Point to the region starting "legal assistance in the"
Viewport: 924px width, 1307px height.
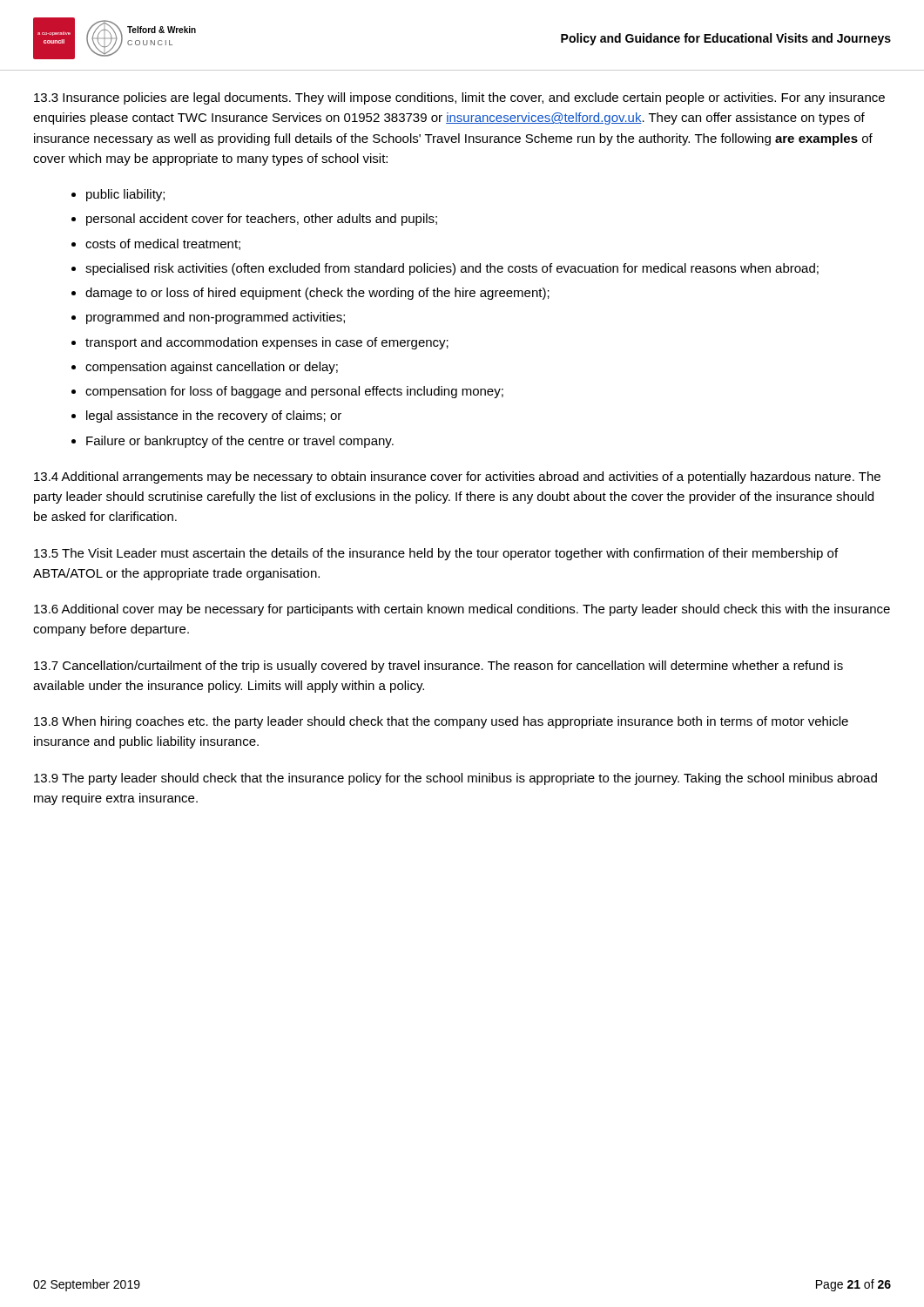(x=213, y=415)
